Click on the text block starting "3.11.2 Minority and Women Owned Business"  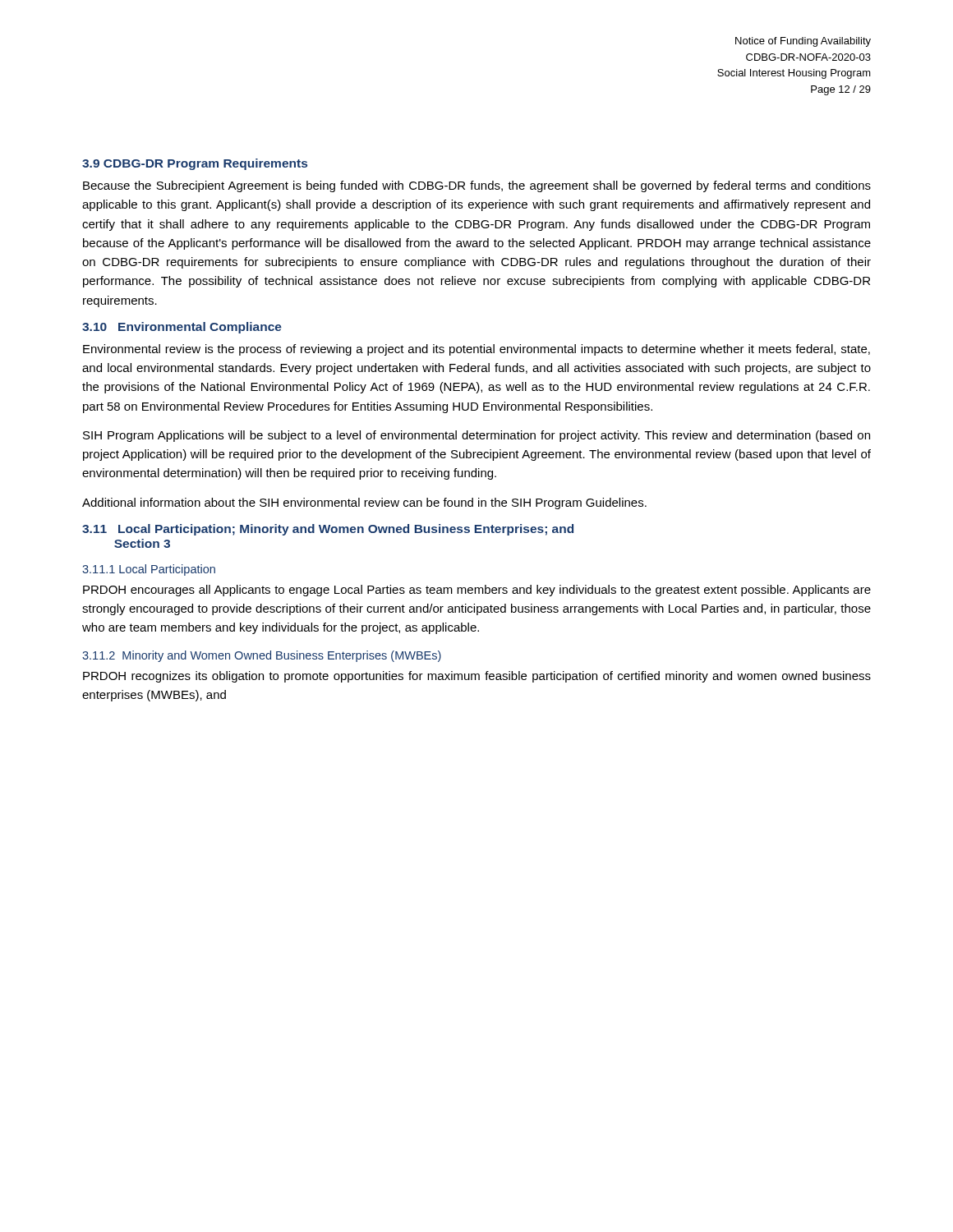262,655
